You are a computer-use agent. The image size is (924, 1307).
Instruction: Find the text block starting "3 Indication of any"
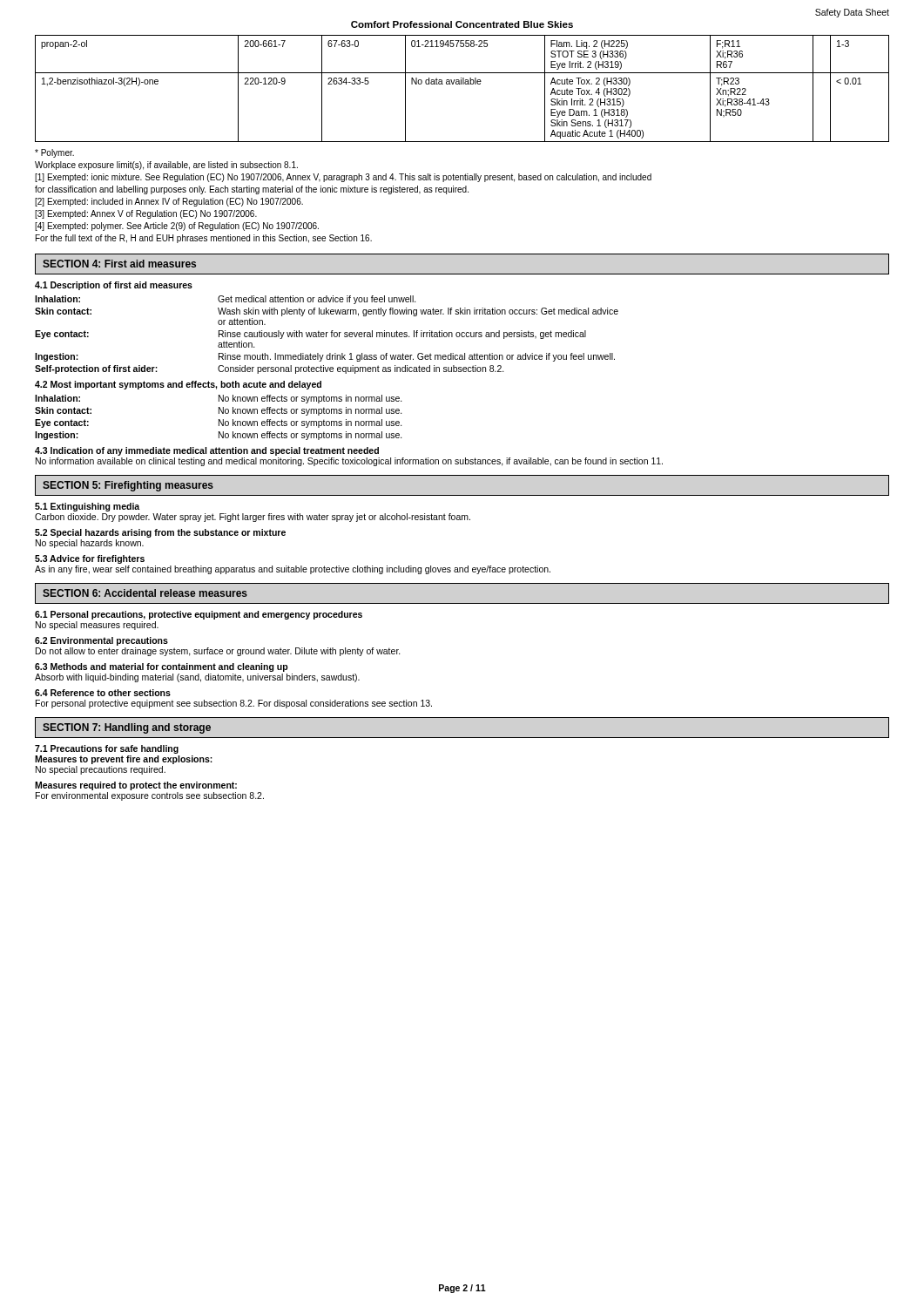[x=349, y=456]
